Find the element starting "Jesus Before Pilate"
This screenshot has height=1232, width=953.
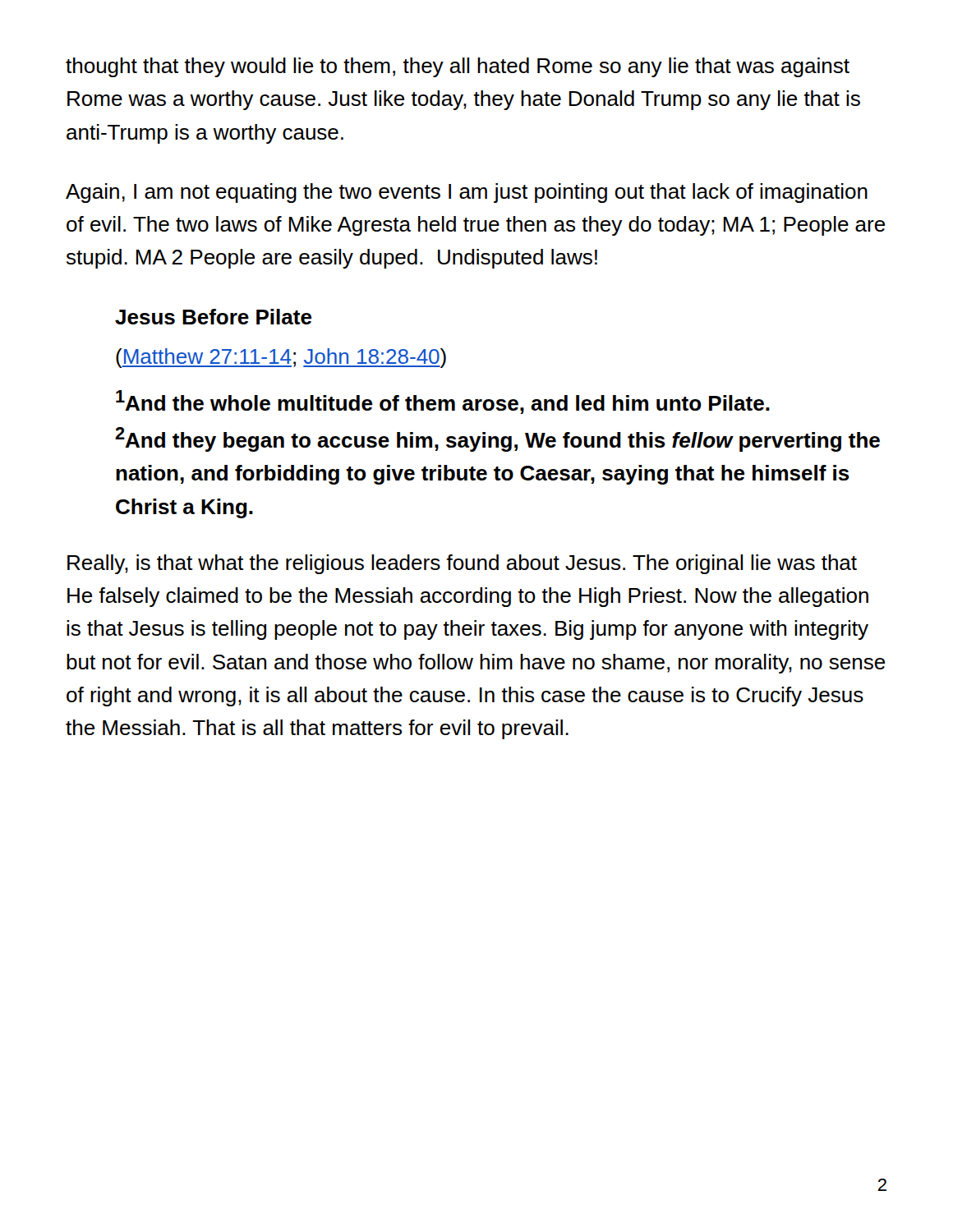point(214,317)
